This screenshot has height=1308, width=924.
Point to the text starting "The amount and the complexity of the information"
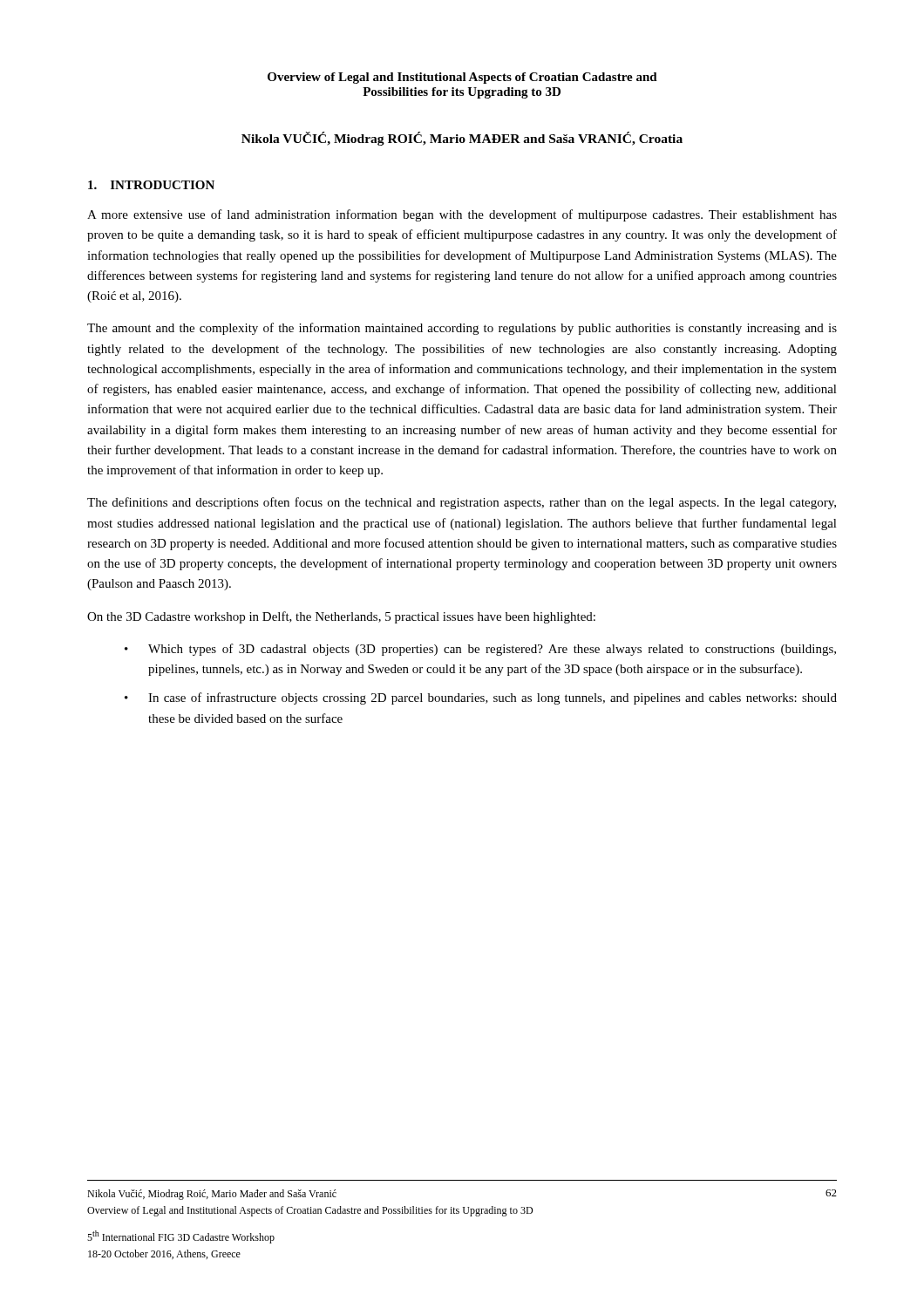click(462, 399)
